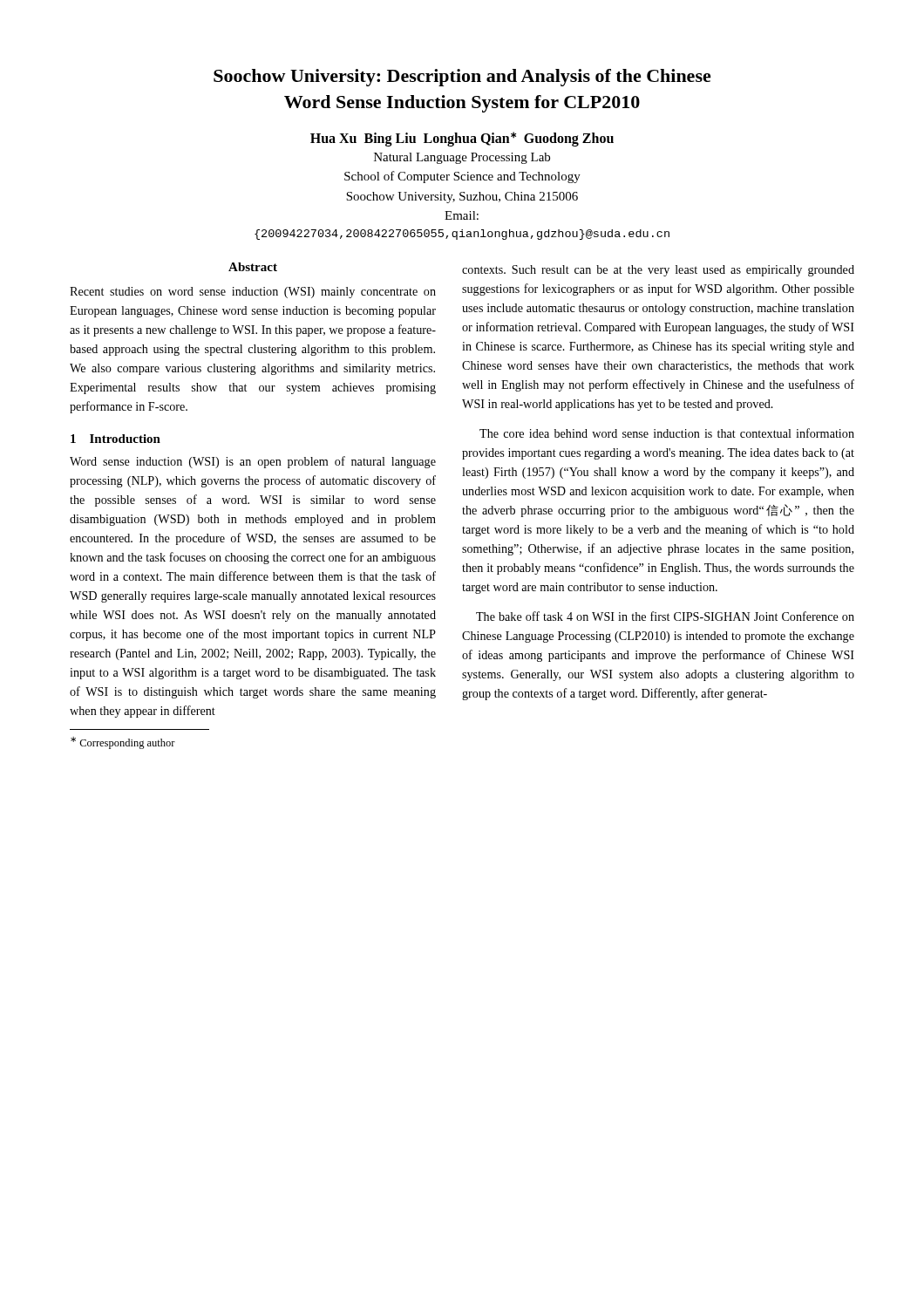Viewport: 924px width, 1308px height.
Task: Point to the block beginning "Recent studies on word sense induction (WSI) mainly"
Action: click(253, 349)
